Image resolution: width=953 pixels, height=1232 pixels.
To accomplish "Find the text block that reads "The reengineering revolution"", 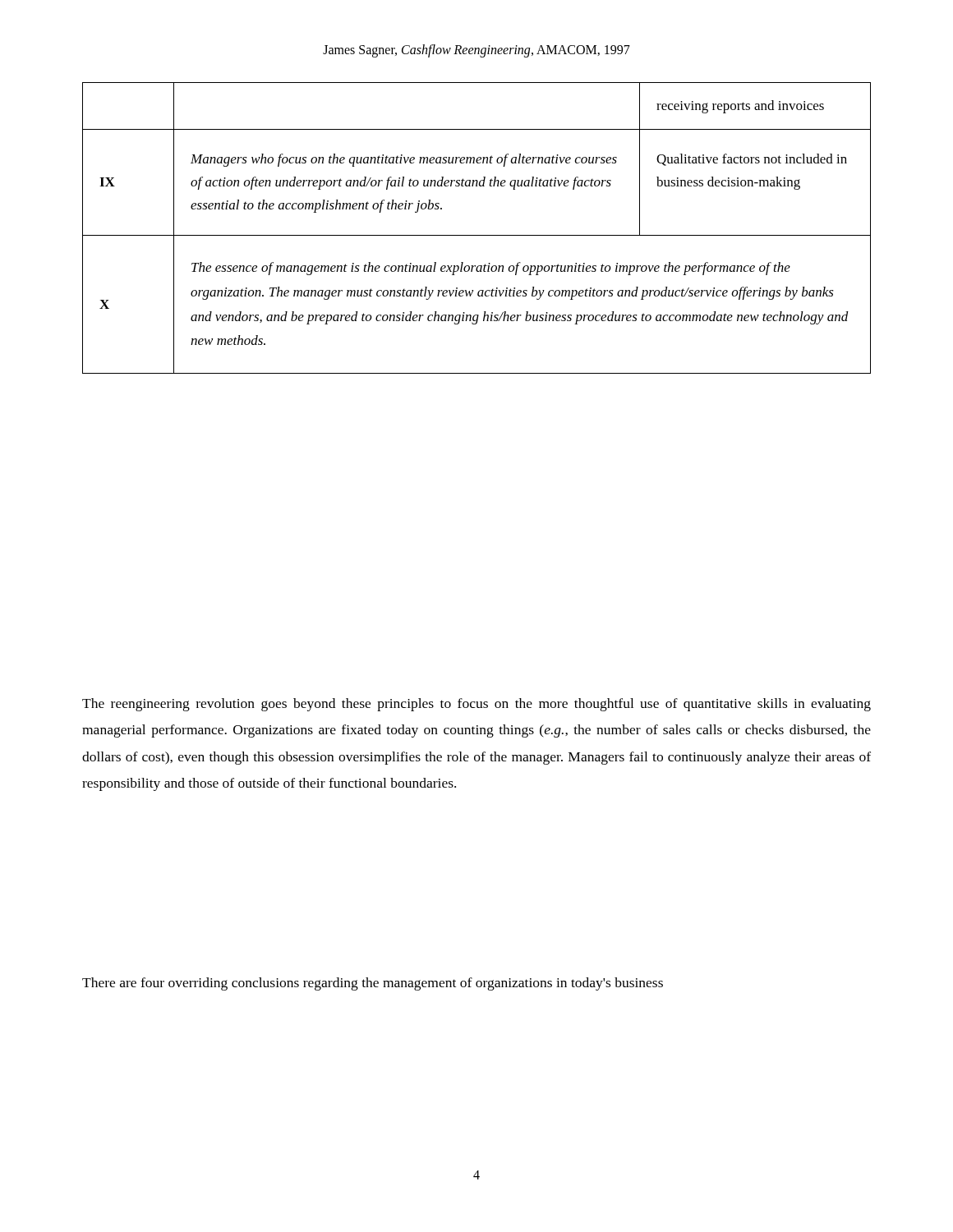I will [x=476, y=743].
